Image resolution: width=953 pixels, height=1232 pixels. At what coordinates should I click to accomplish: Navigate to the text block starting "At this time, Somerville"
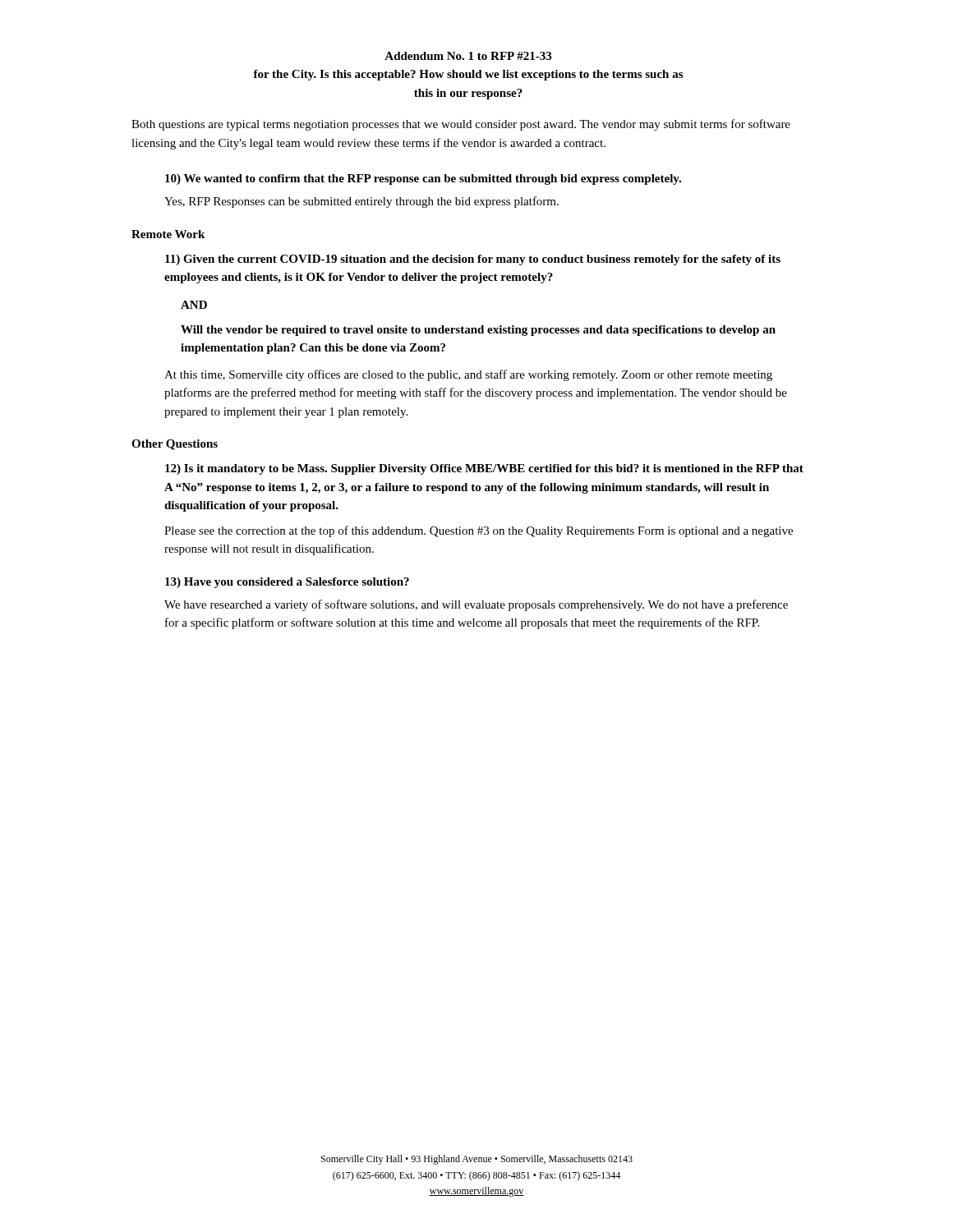tap(476, 393)
